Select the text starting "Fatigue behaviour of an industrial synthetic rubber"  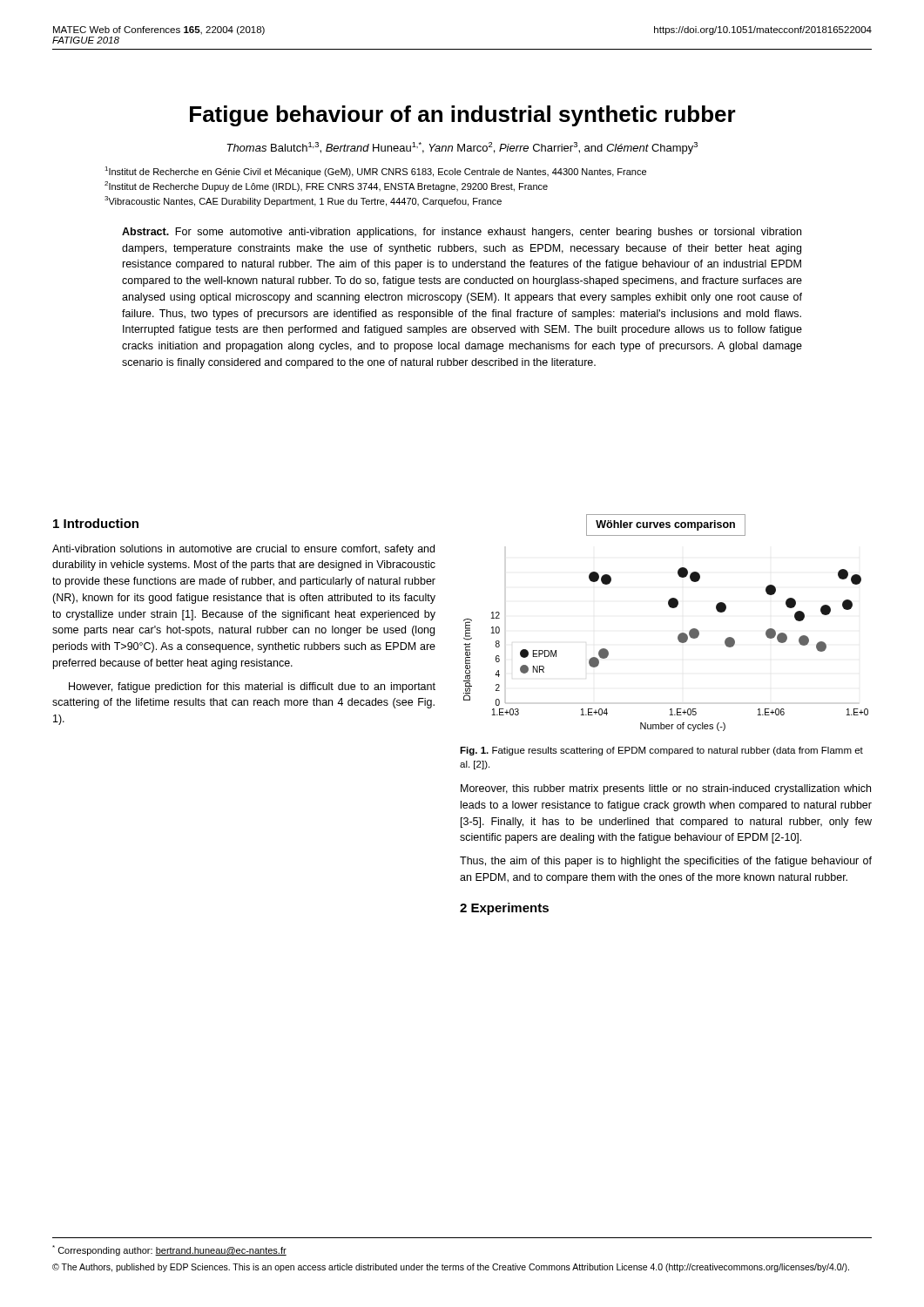click(462, 115)
